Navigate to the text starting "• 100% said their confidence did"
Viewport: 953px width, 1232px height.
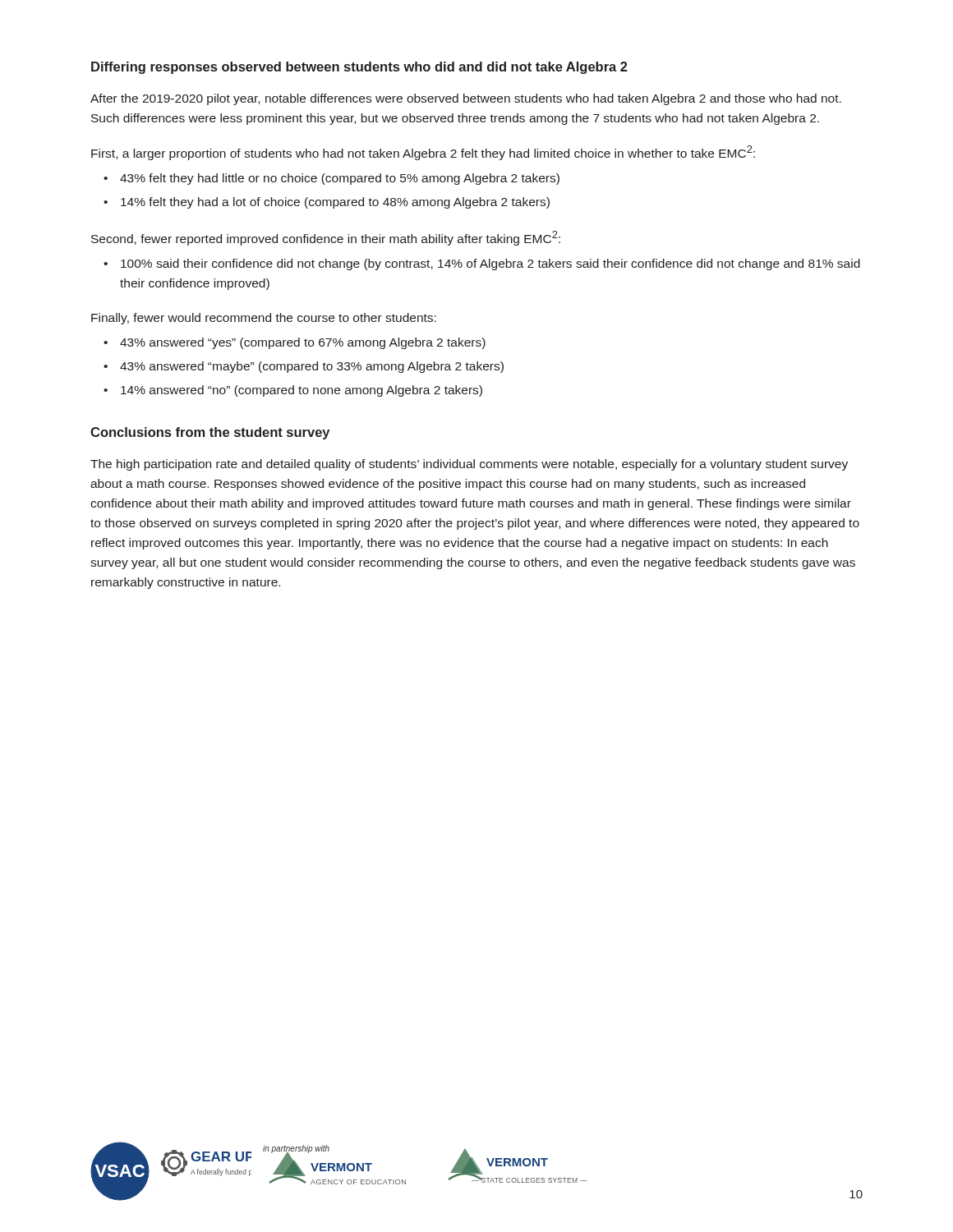click(x=490, y=272)
